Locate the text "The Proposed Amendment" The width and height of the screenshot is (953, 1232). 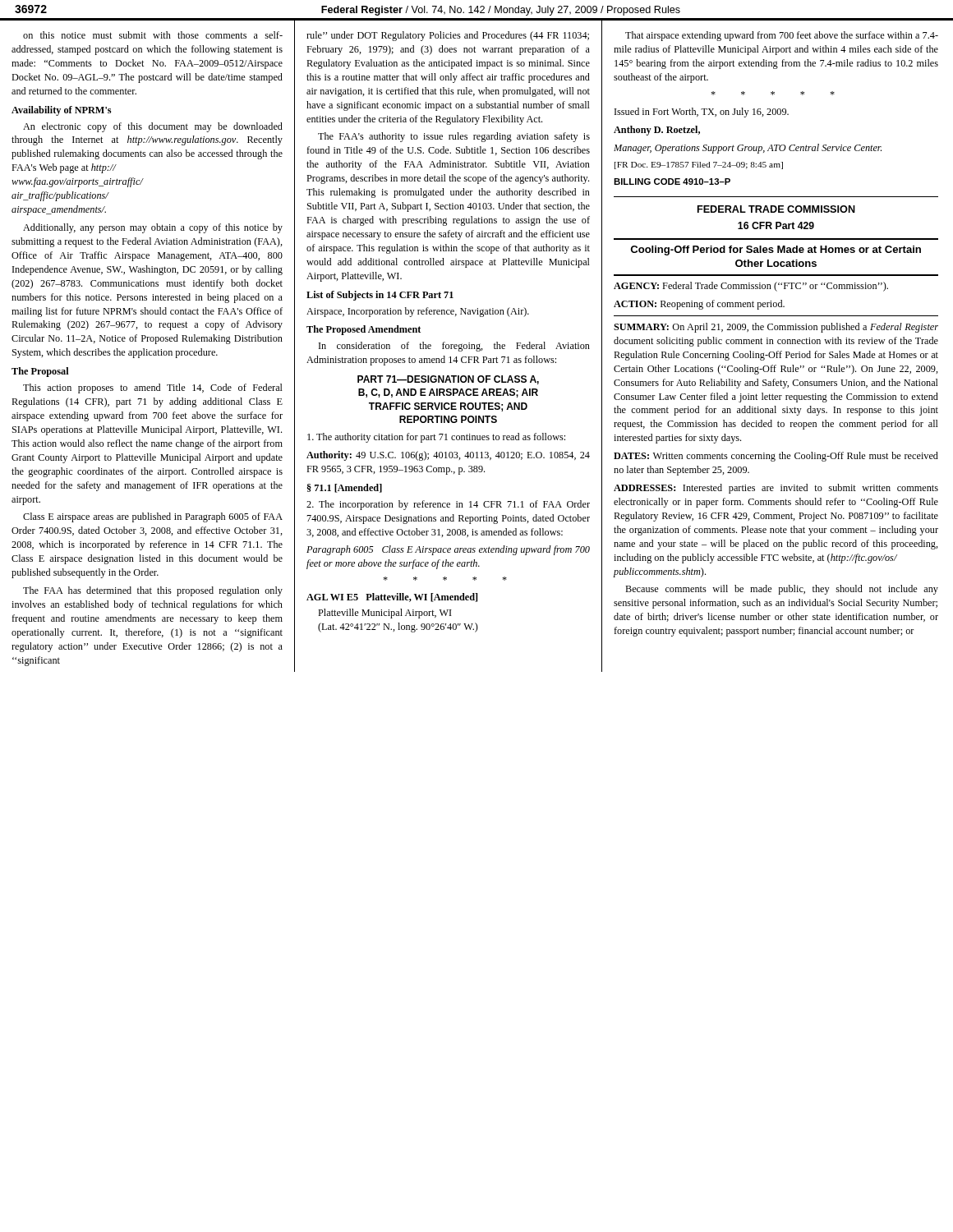pyautogui.click(x=448, y=331)
